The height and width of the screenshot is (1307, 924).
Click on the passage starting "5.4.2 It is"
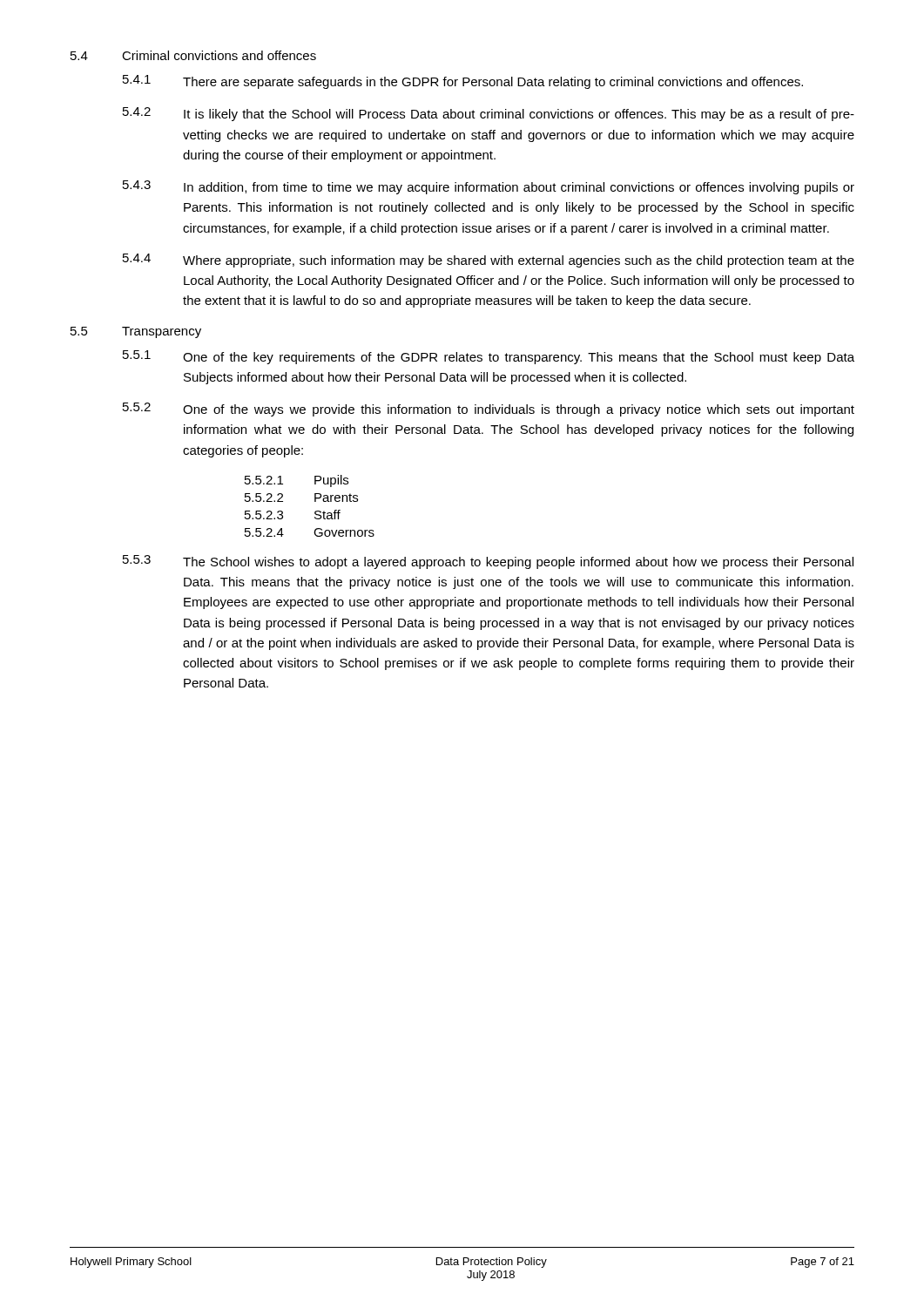(488, 134)
